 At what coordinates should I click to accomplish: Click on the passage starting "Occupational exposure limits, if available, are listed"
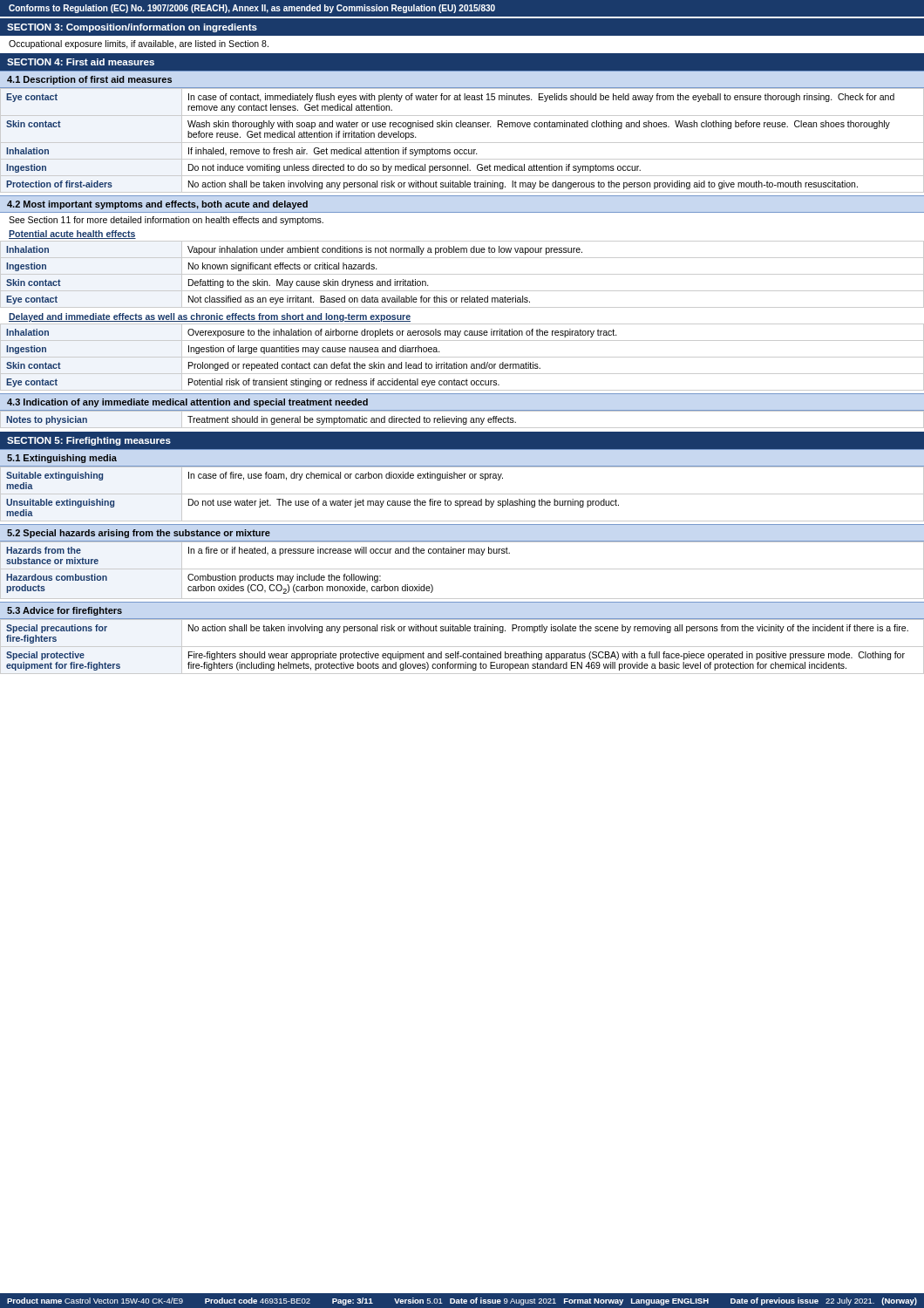click(139, 44)
